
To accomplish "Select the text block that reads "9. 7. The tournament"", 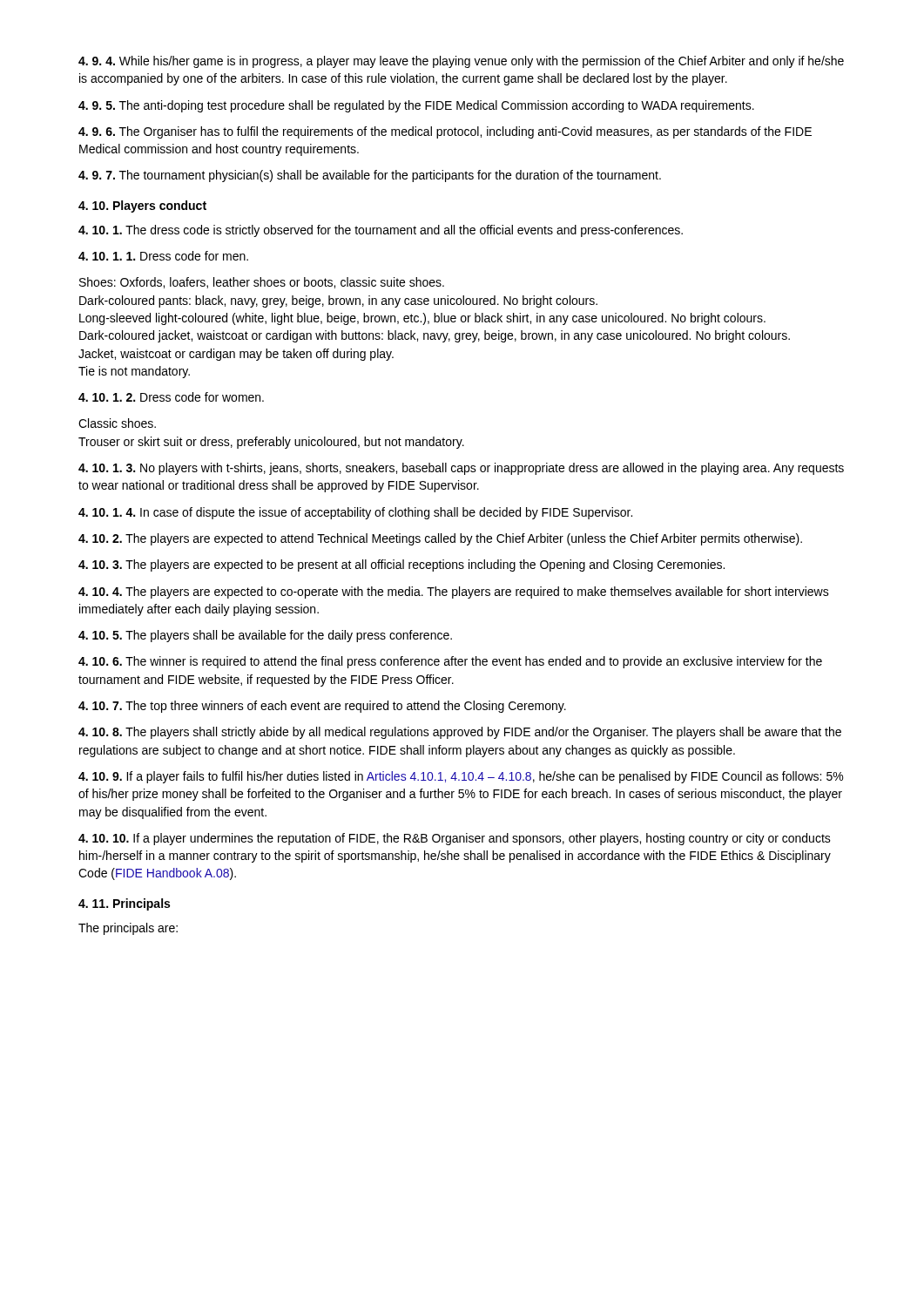I will click(x=370, y=176).
